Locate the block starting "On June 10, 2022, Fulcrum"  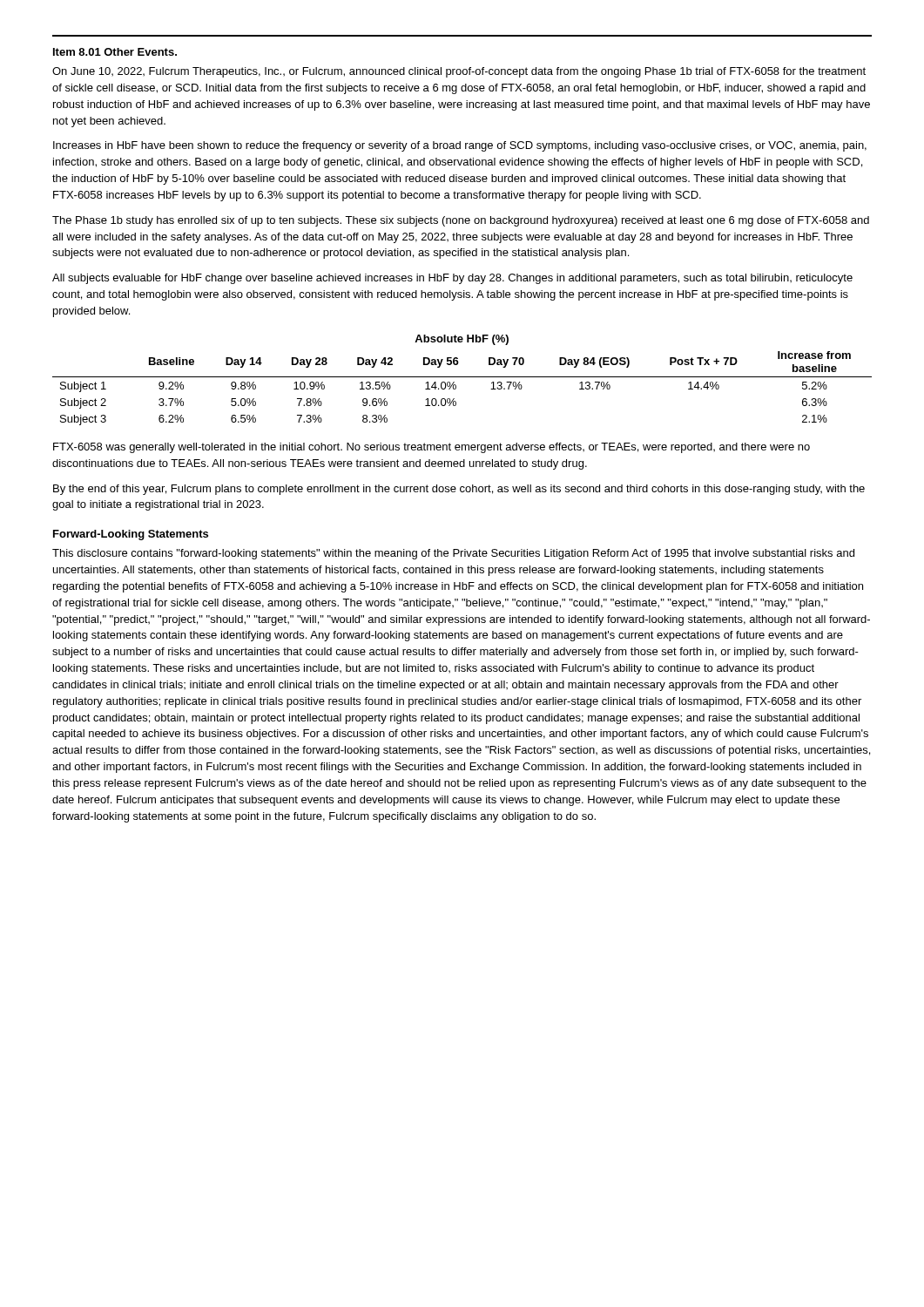[x=461, y=96]
